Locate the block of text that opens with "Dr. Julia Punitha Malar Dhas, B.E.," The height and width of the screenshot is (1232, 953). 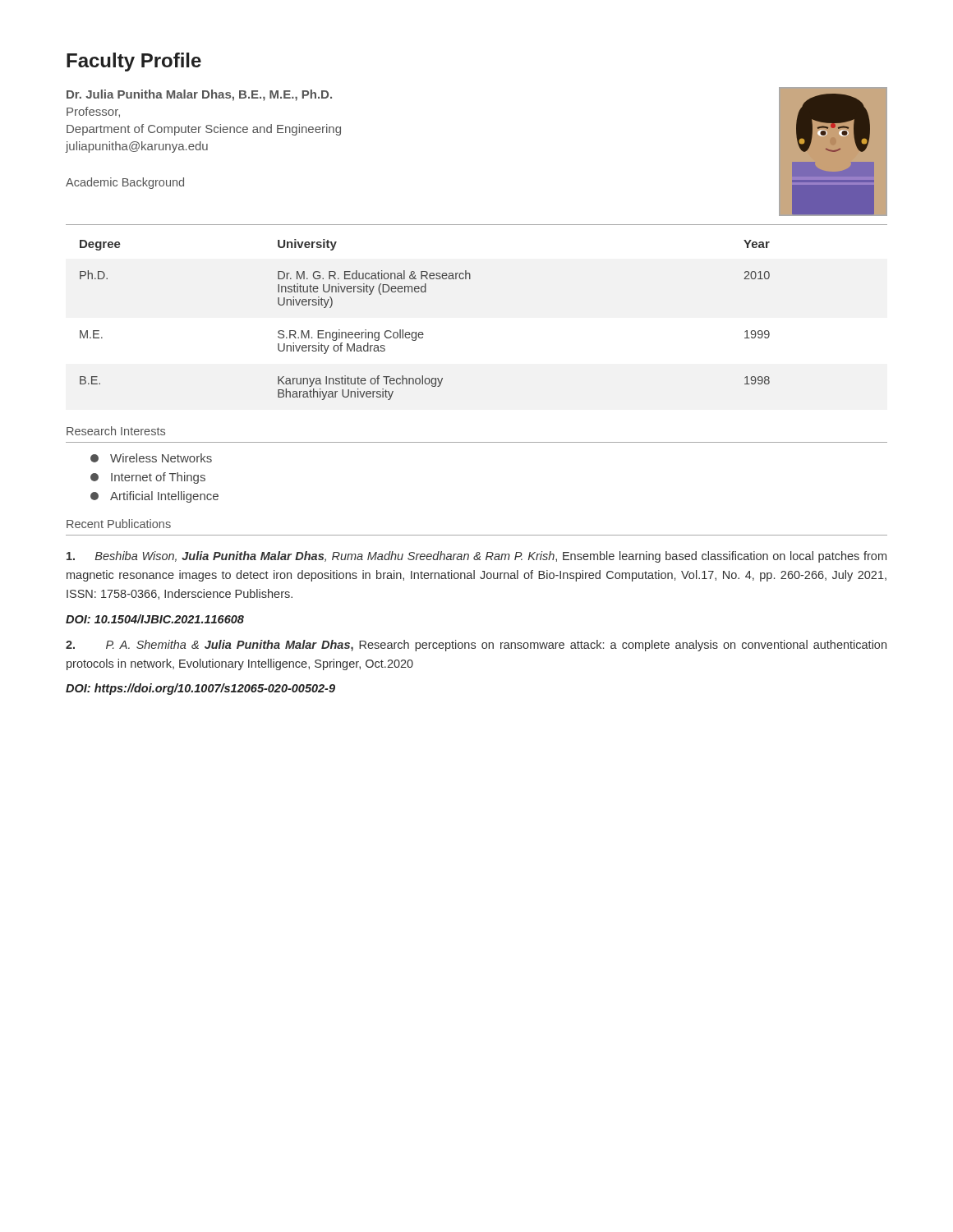tap(199, 95)
